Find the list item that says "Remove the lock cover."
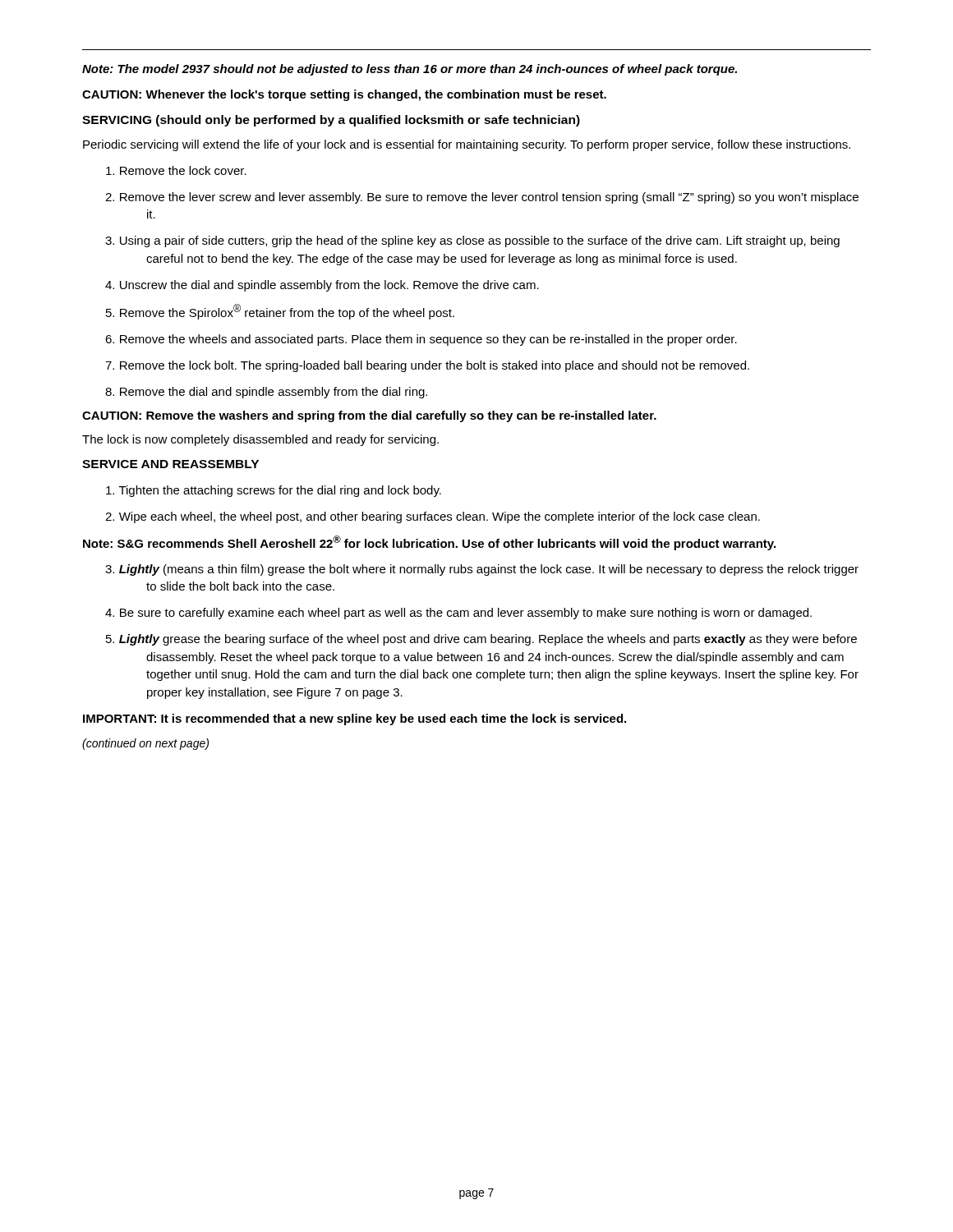Image resolution: width=953 pixels, height=1232 pixels. pos(176,170)
